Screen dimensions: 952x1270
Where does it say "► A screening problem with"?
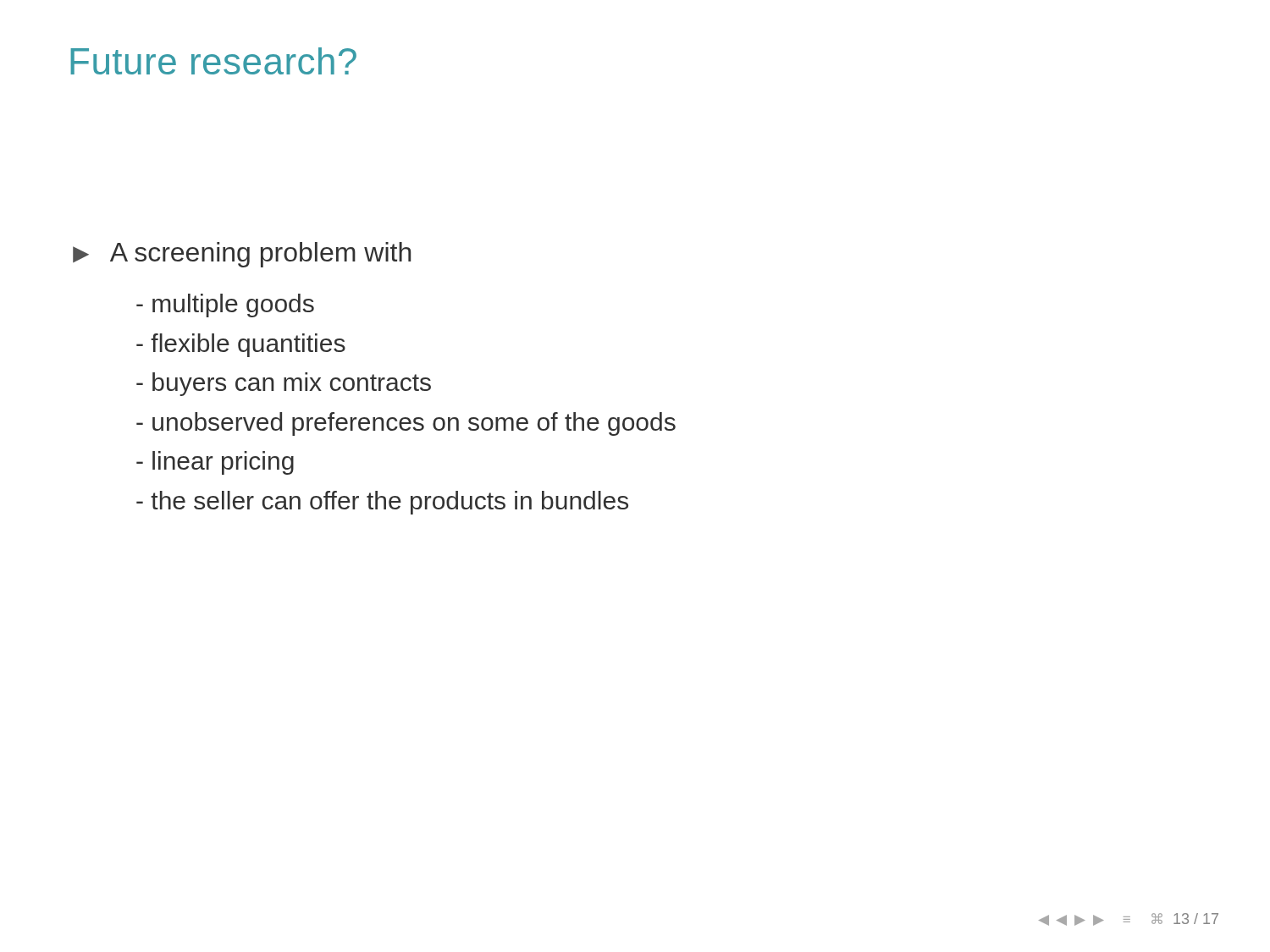(x=240, y=253)
